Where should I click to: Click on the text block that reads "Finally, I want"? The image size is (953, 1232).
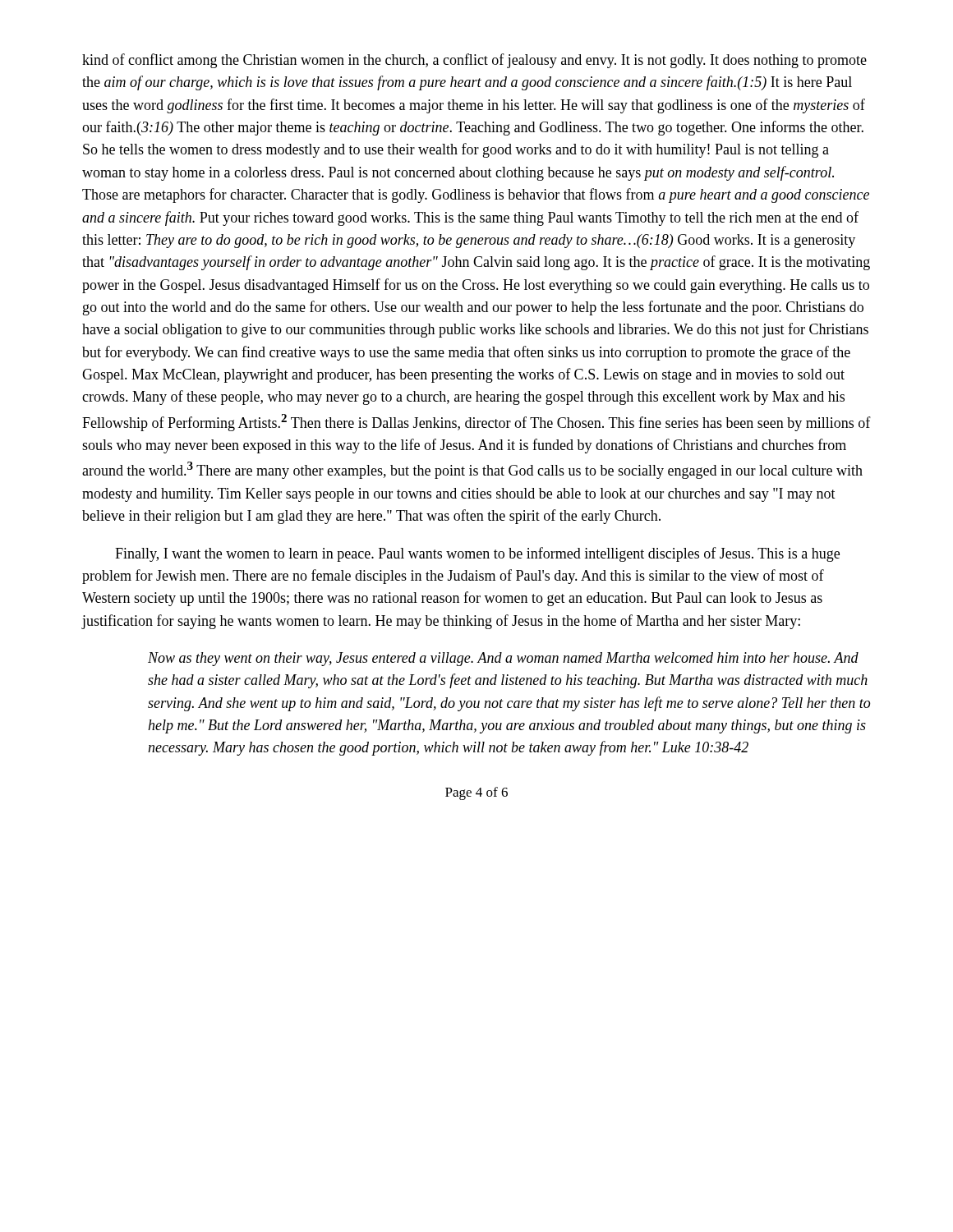461,587
